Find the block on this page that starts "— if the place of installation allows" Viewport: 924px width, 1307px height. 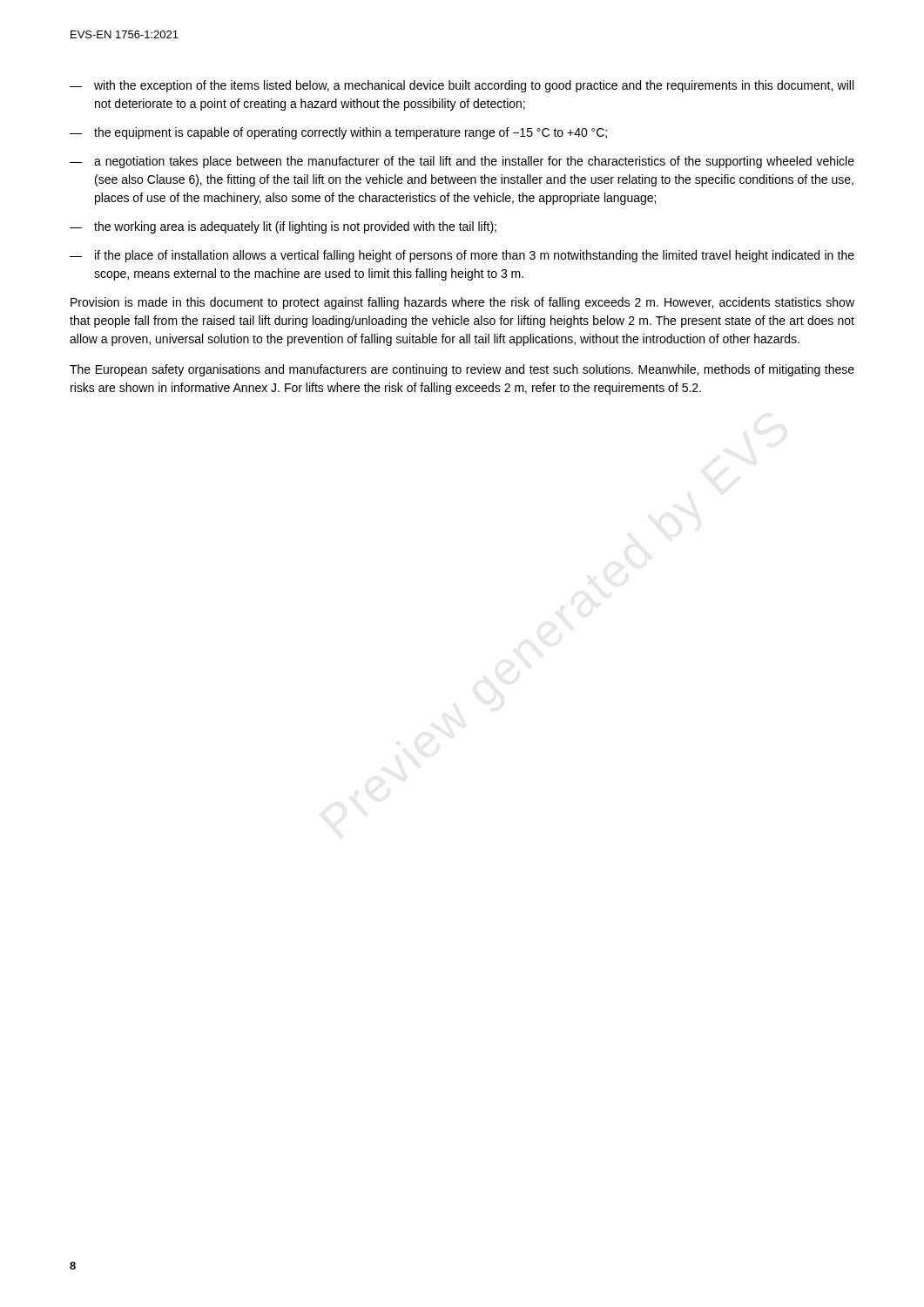tap(462, 265)
